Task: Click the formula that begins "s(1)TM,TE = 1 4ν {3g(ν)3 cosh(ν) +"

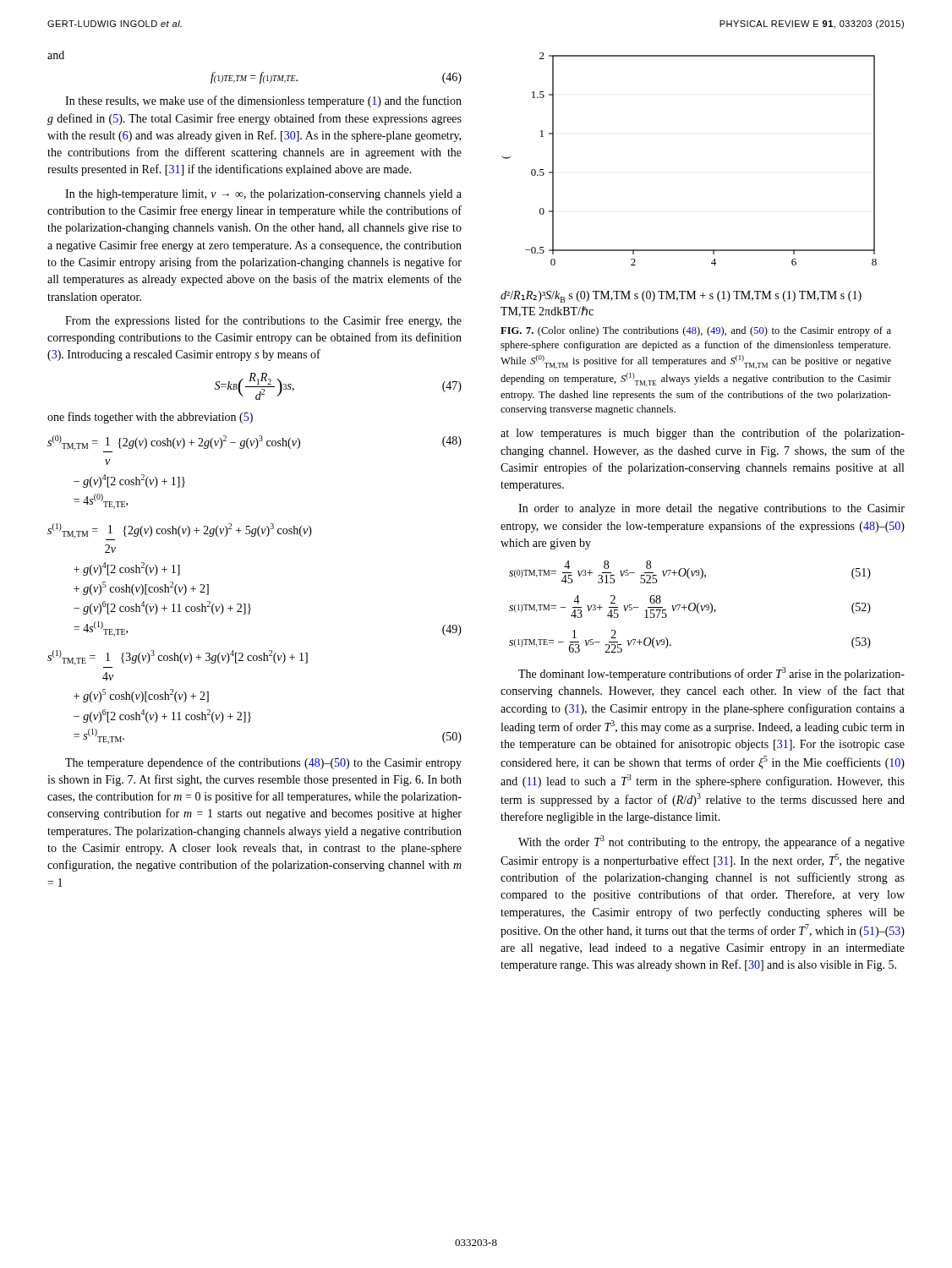Action: coord(178,658)
